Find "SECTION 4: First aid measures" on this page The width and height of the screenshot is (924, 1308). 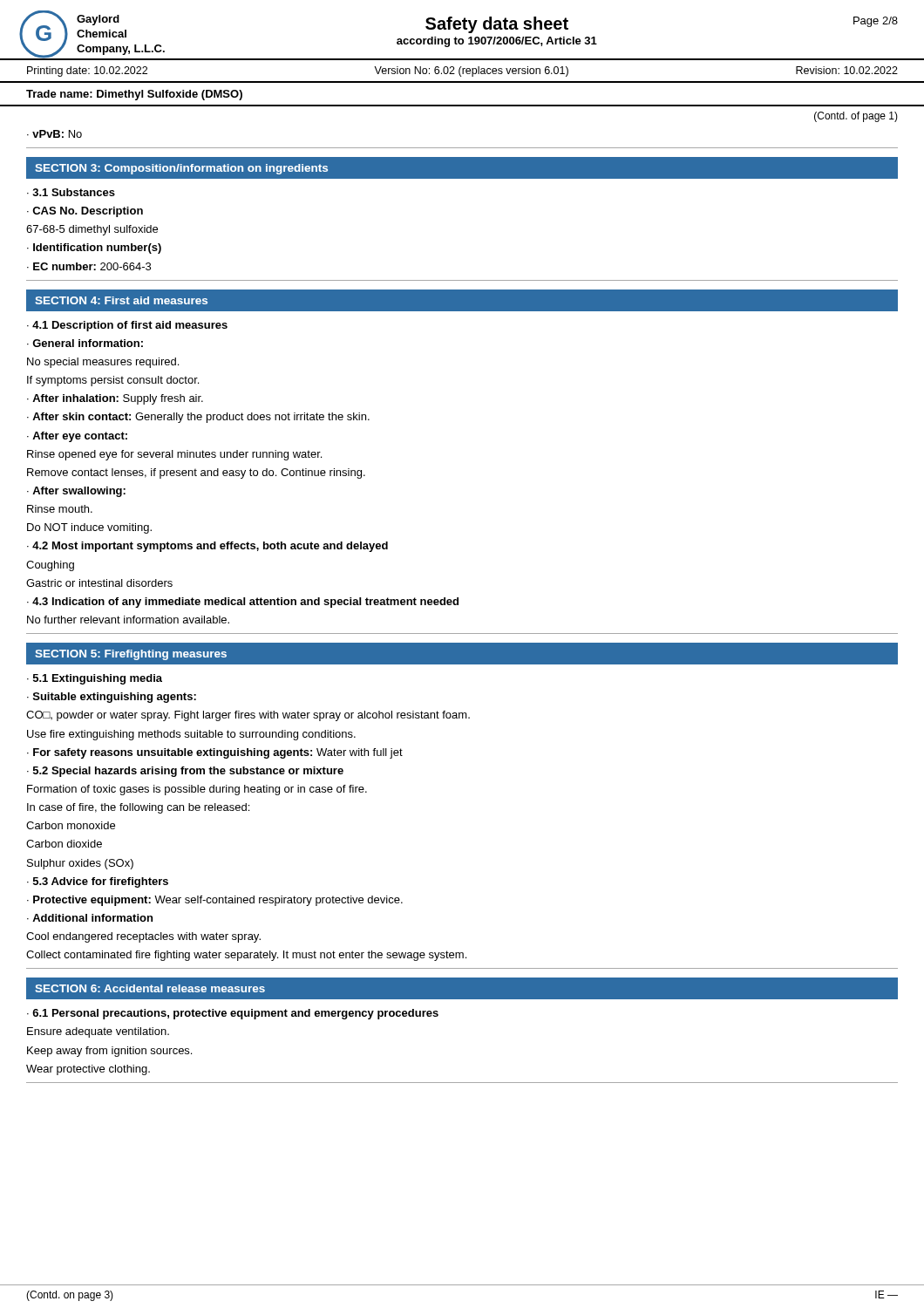(x=122, y=300)
